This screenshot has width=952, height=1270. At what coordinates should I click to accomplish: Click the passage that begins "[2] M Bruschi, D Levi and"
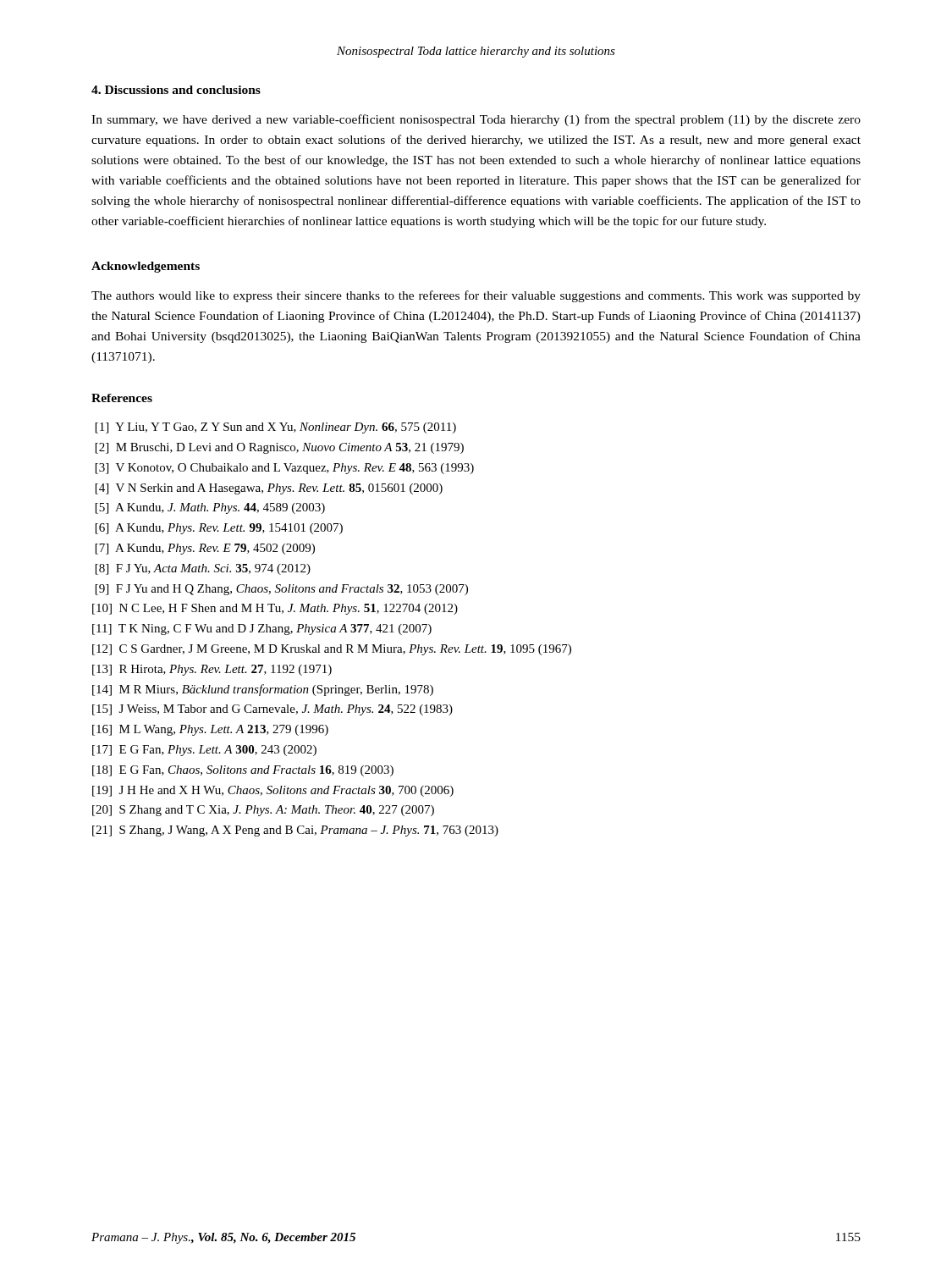[x=278, y=447]
